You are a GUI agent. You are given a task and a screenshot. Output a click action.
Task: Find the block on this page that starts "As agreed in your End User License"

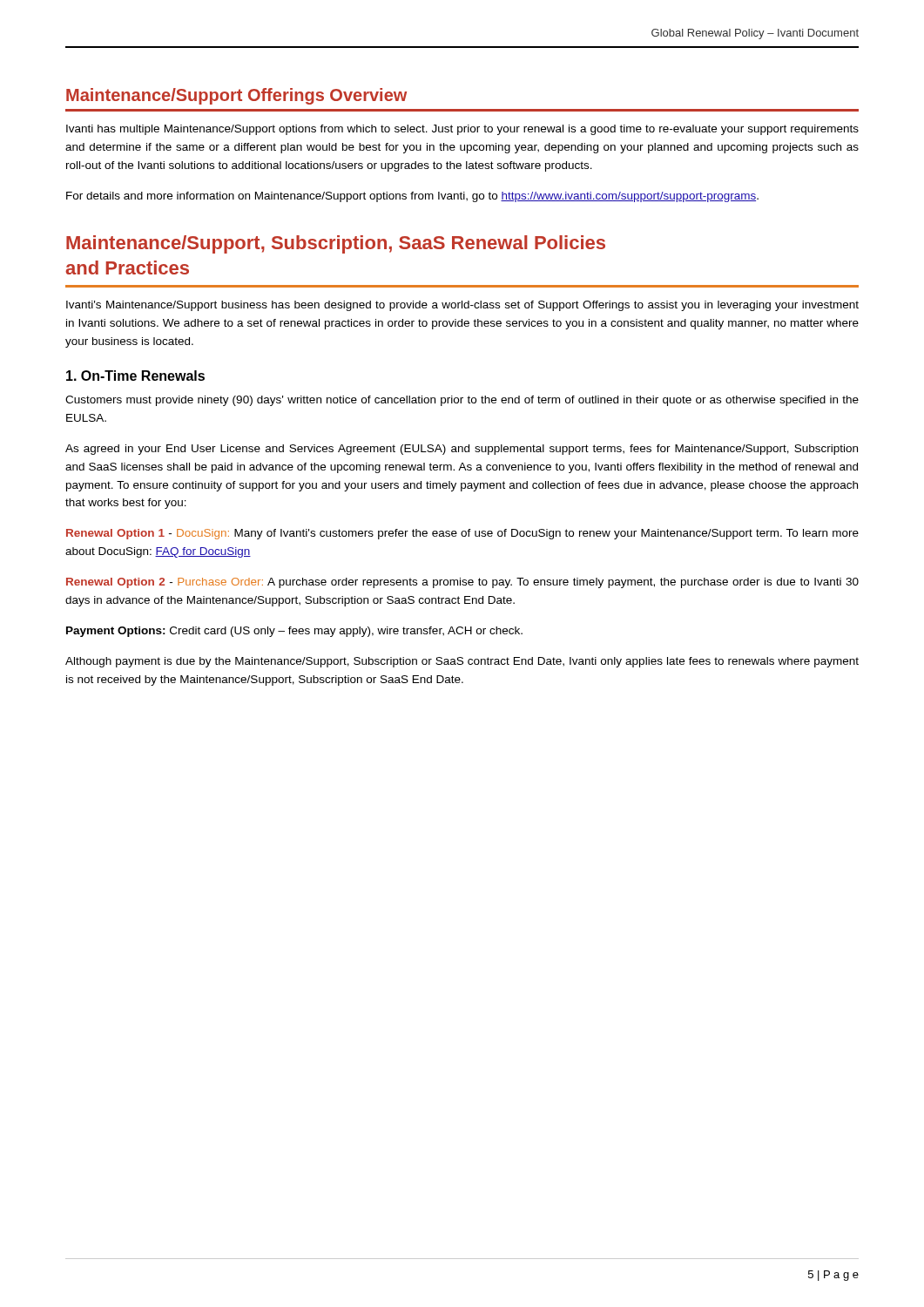pos(462,475)
